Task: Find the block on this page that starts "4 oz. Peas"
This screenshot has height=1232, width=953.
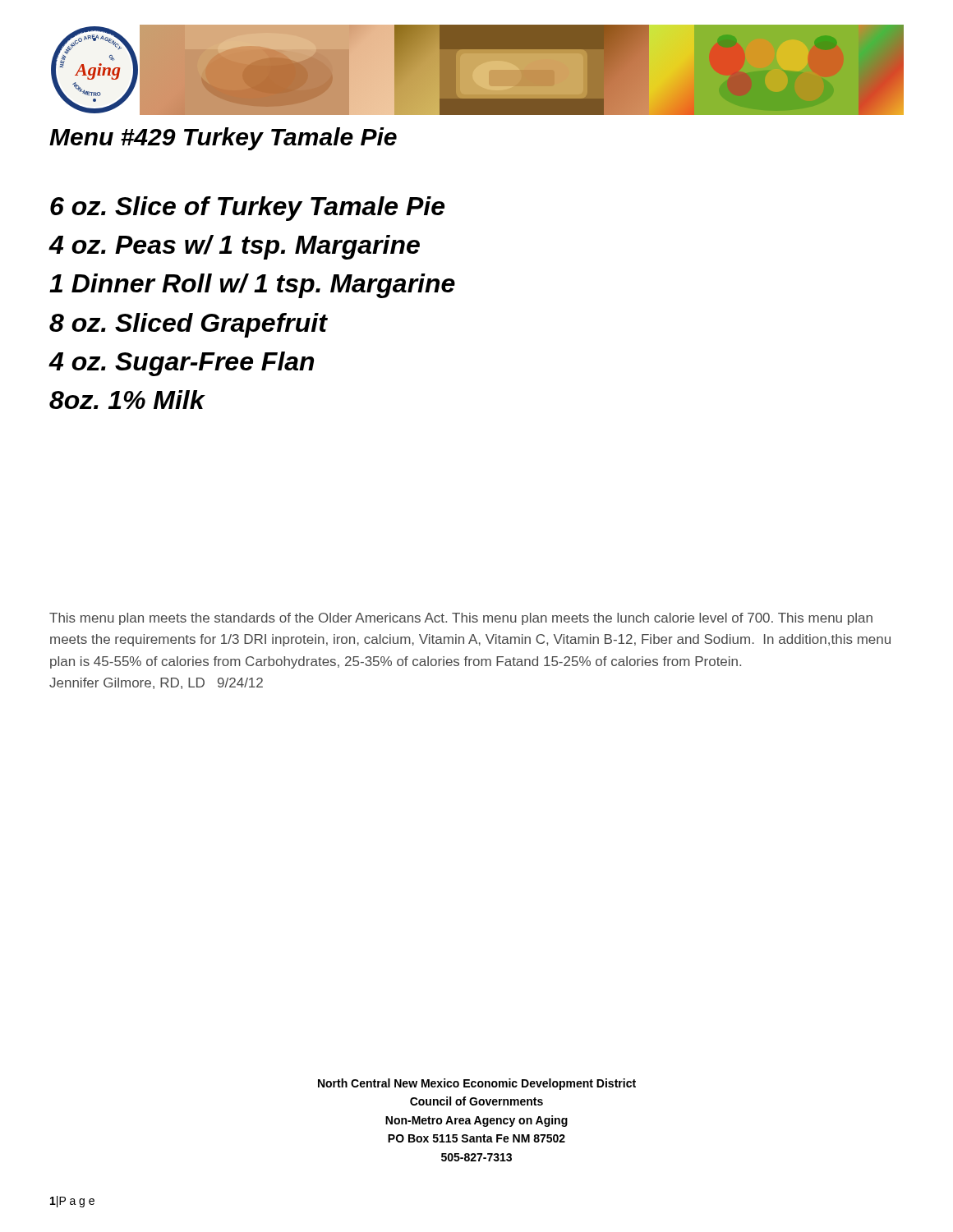Action: point(235,245)
